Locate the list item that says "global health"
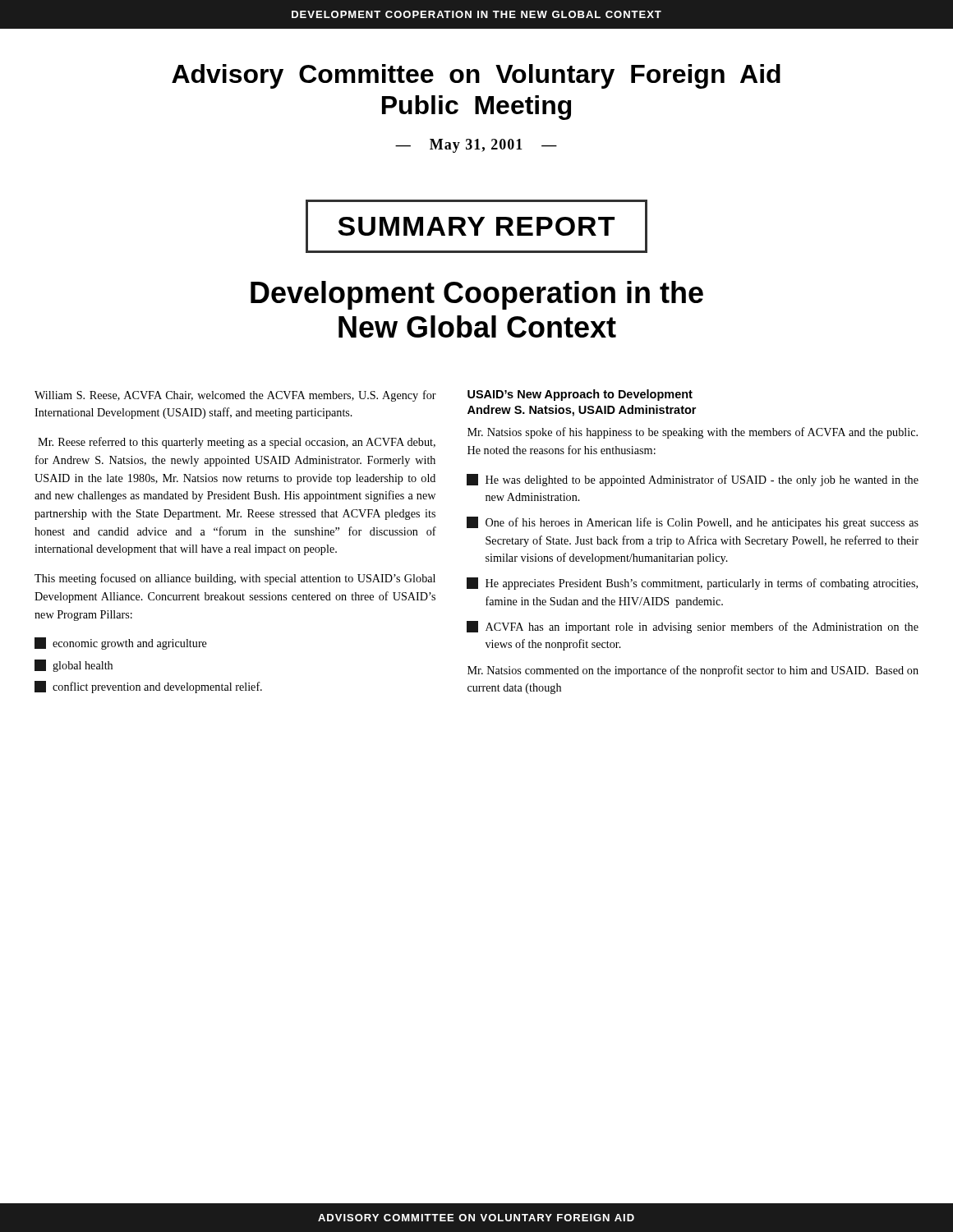Viewport: 953px width, 1232px height. pos(74,666)
